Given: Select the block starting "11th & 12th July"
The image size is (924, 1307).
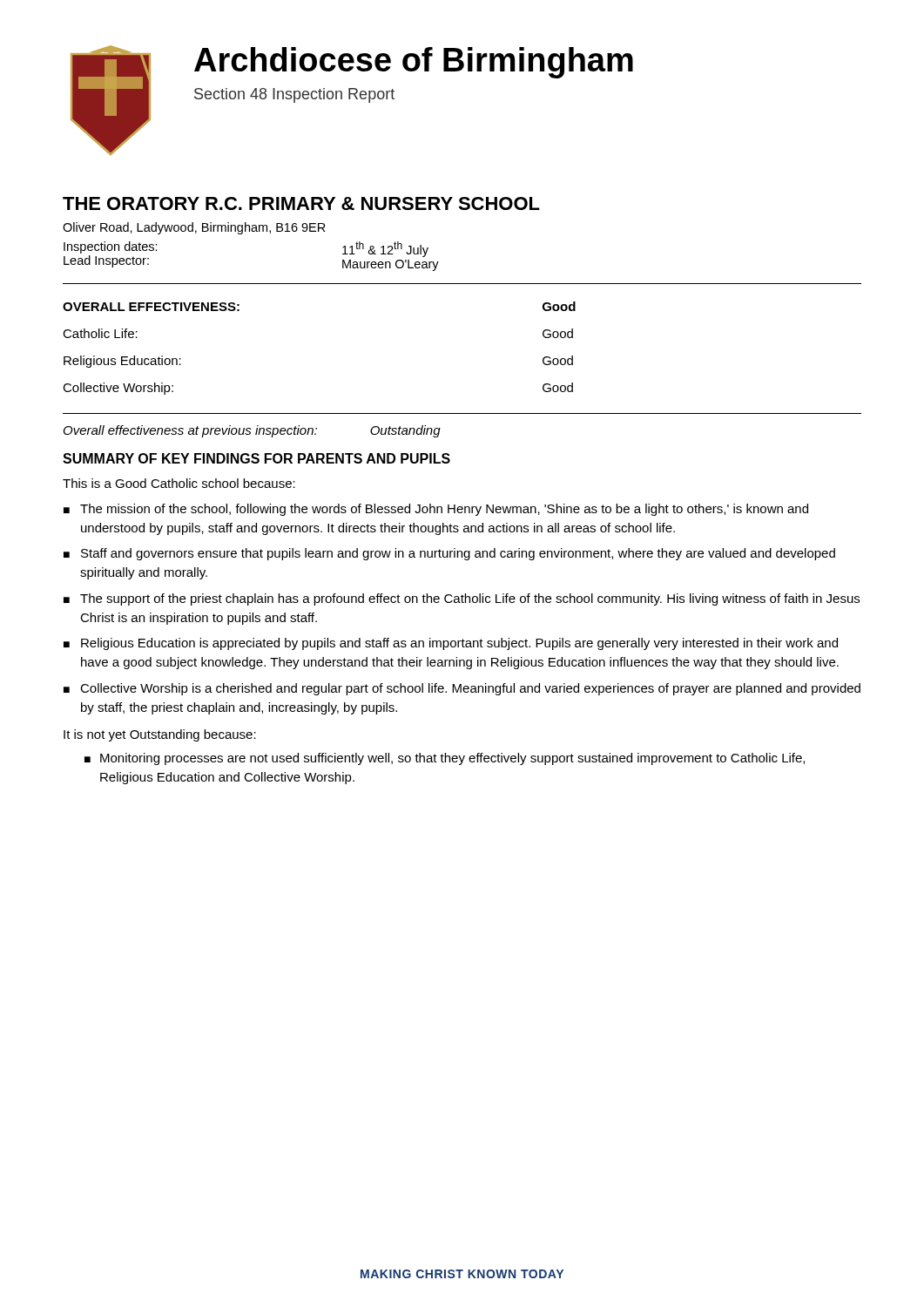Looking at the screenshot, I should click(385, 249).
